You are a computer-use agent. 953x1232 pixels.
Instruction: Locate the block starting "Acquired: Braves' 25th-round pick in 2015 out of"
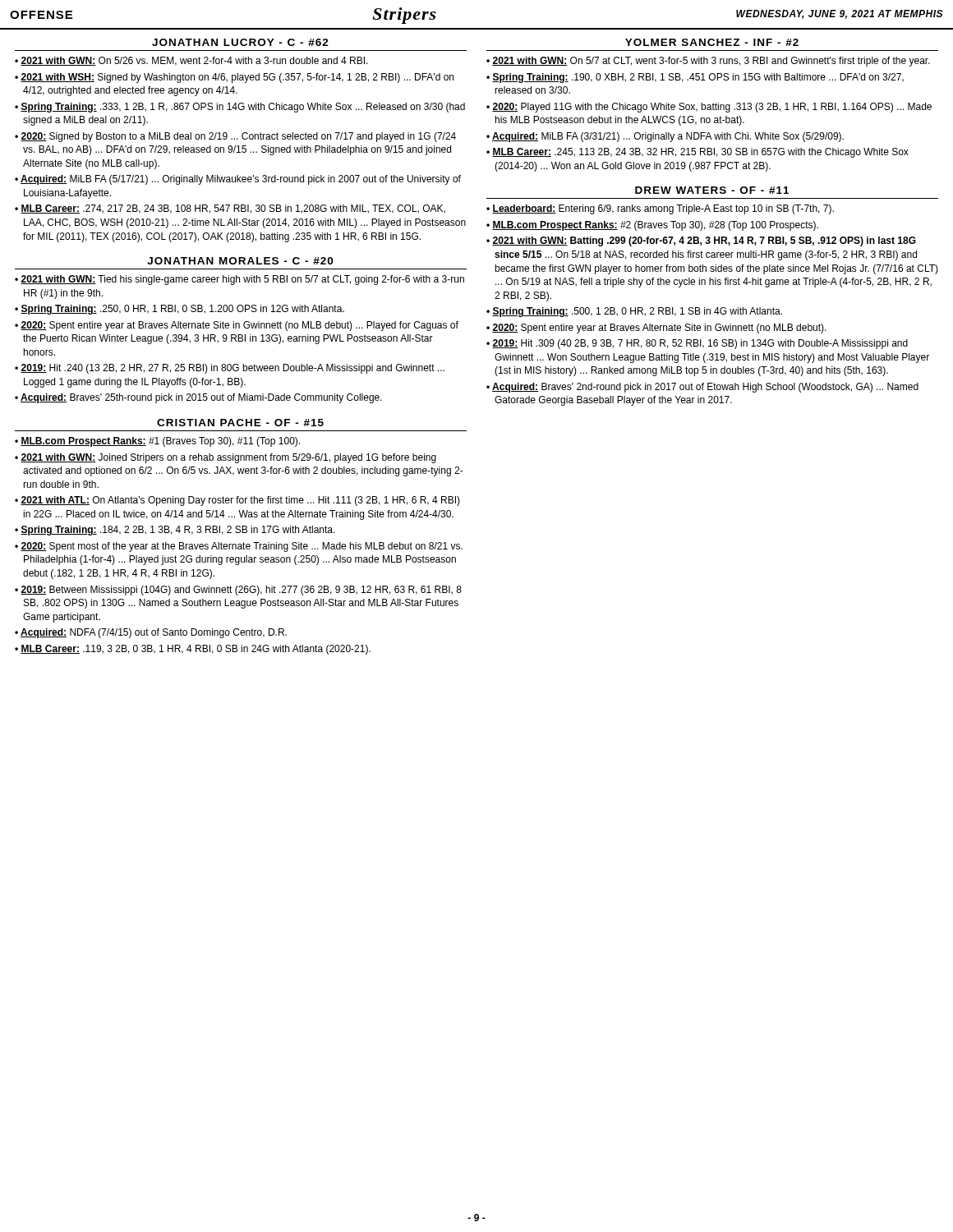(202, 398)
